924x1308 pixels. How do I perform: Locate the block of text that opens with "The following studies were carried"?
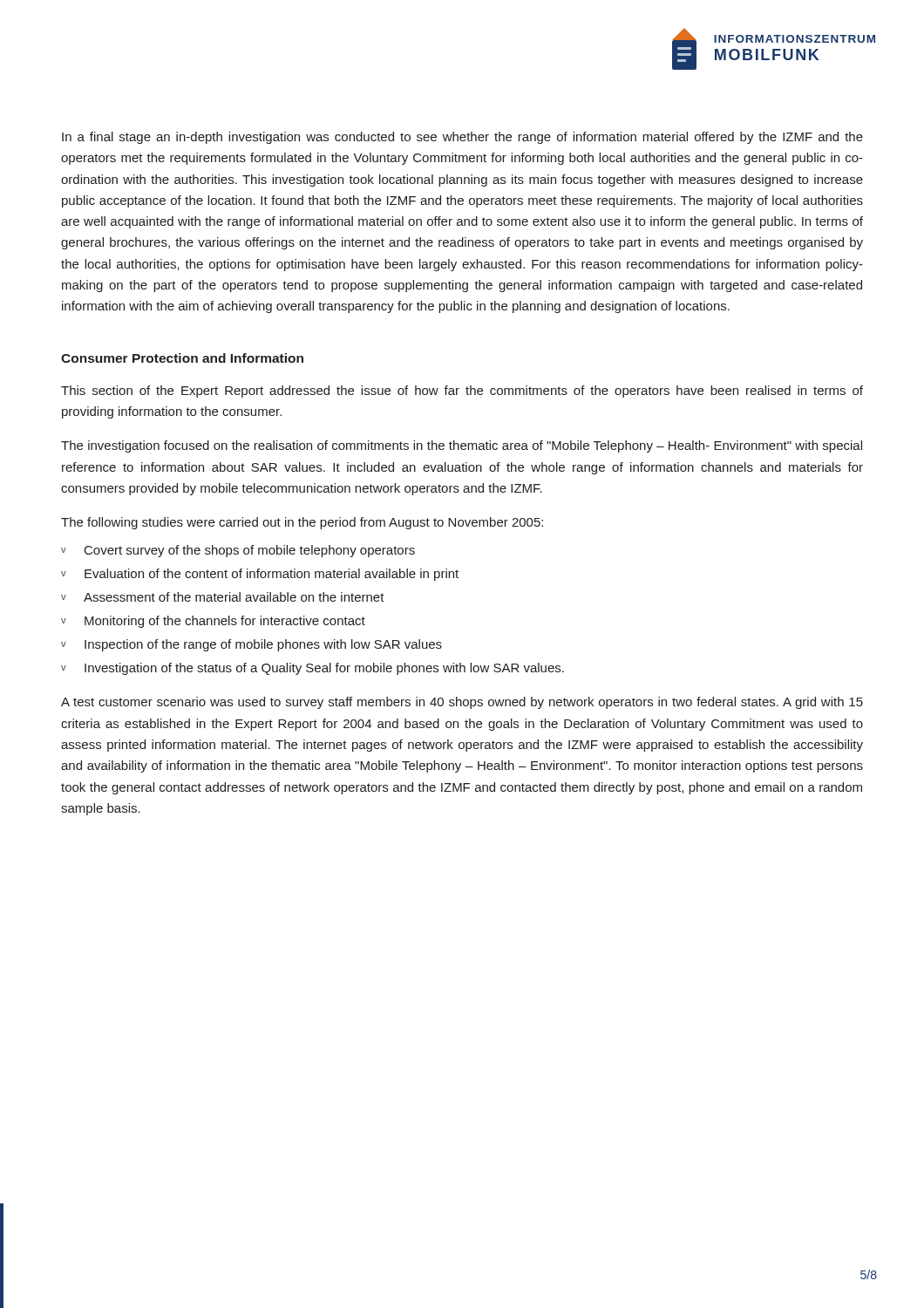[462, 523]
